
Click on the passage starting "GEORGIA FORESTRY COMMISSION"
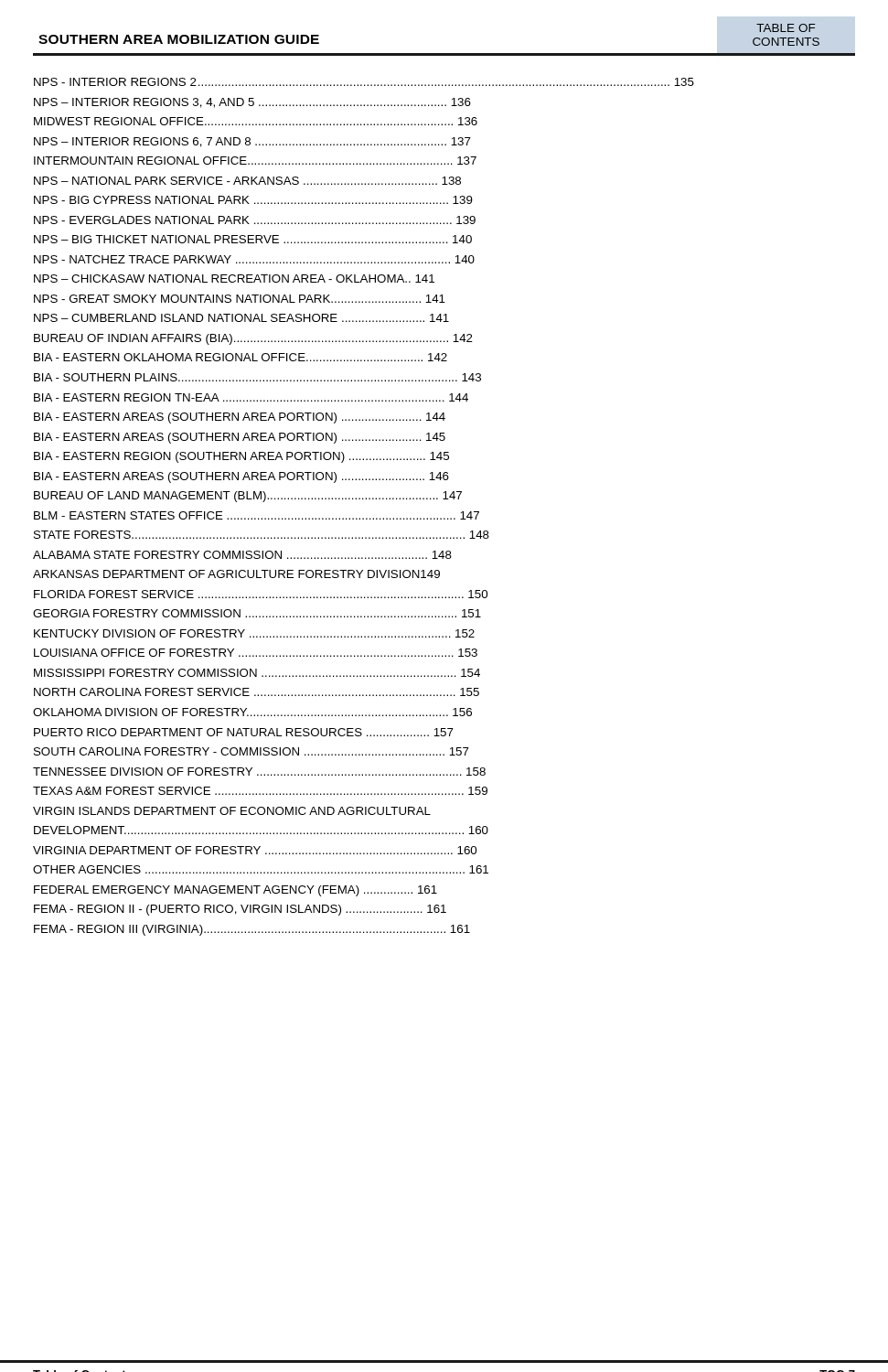coord(257,614)
